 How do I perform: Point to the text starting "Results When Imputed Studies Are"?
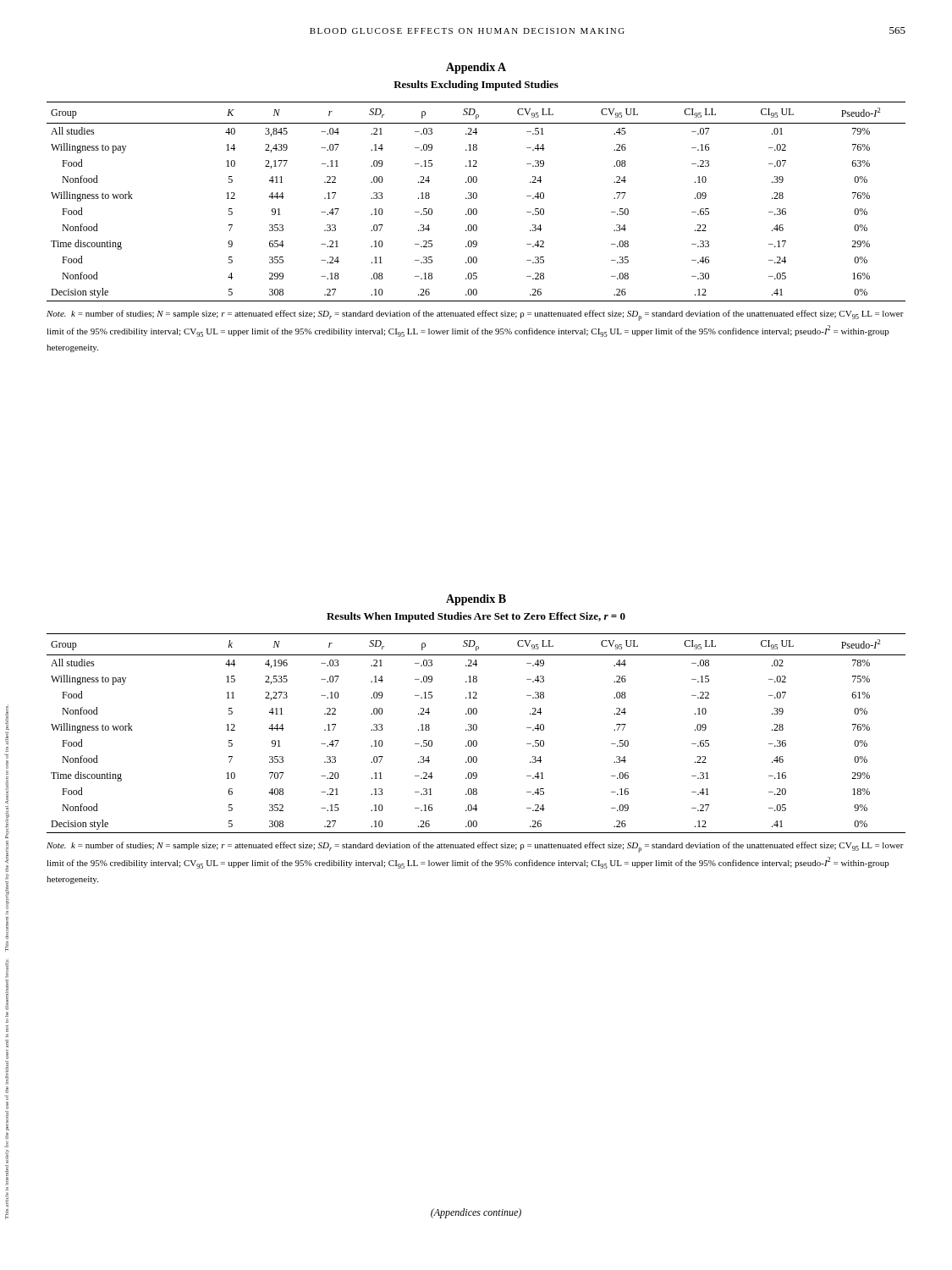[476, 616]
